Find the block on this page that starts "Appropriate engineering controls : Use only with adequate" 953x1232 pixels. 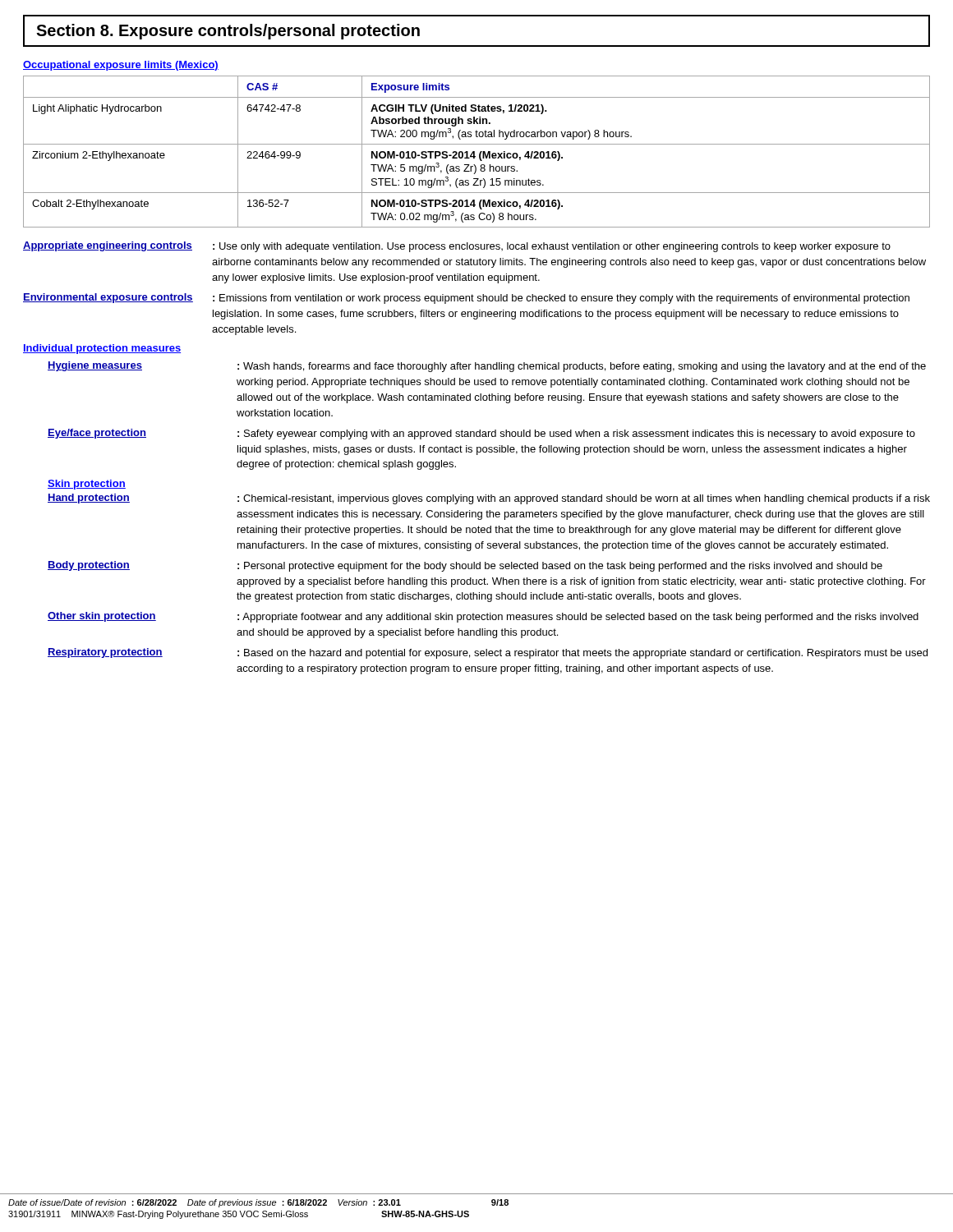pyautogui.click(x=476, y=262)
